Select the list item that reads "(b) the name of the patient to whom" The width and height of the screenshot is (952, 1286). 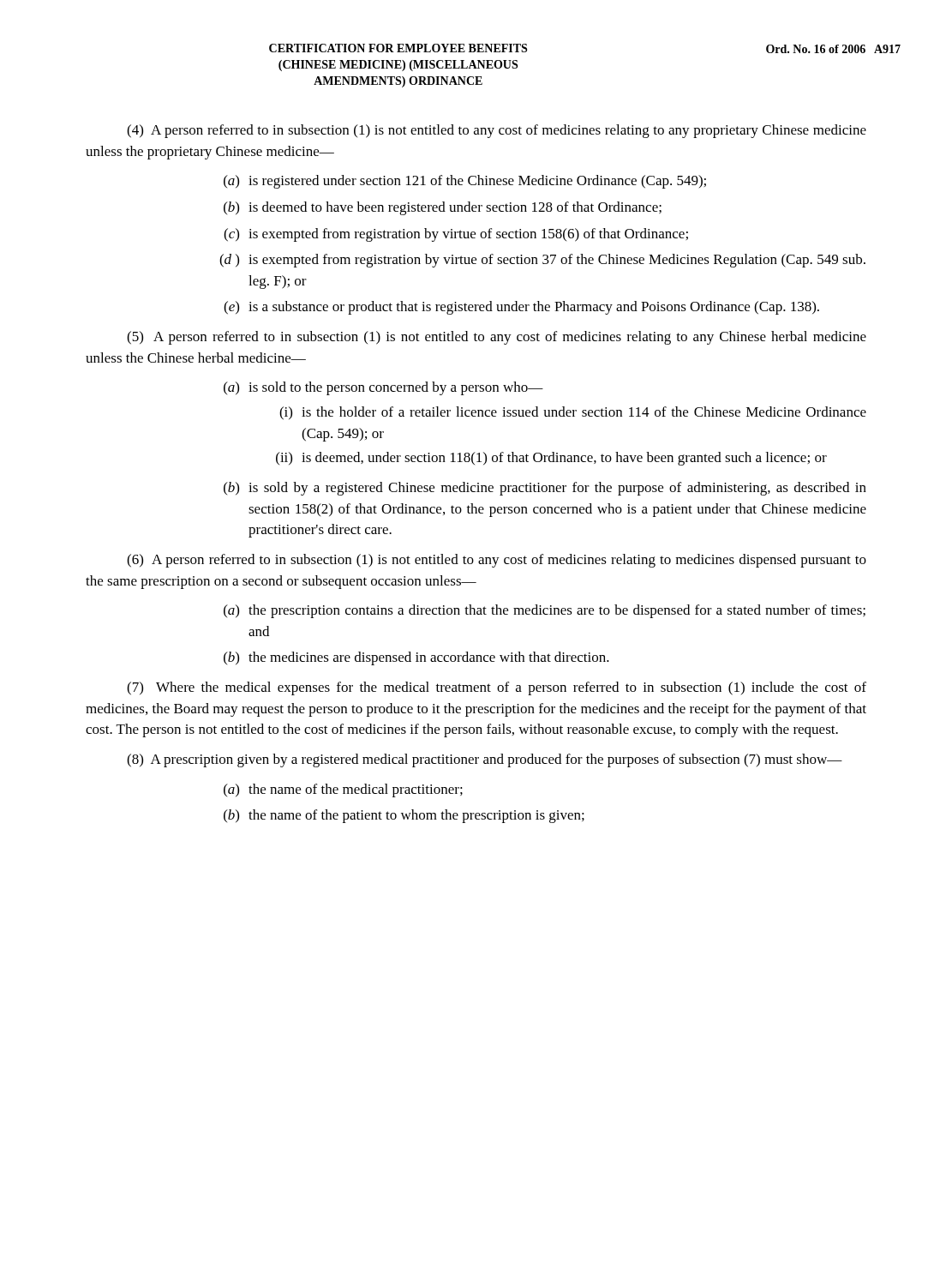(x=527, y=816)
